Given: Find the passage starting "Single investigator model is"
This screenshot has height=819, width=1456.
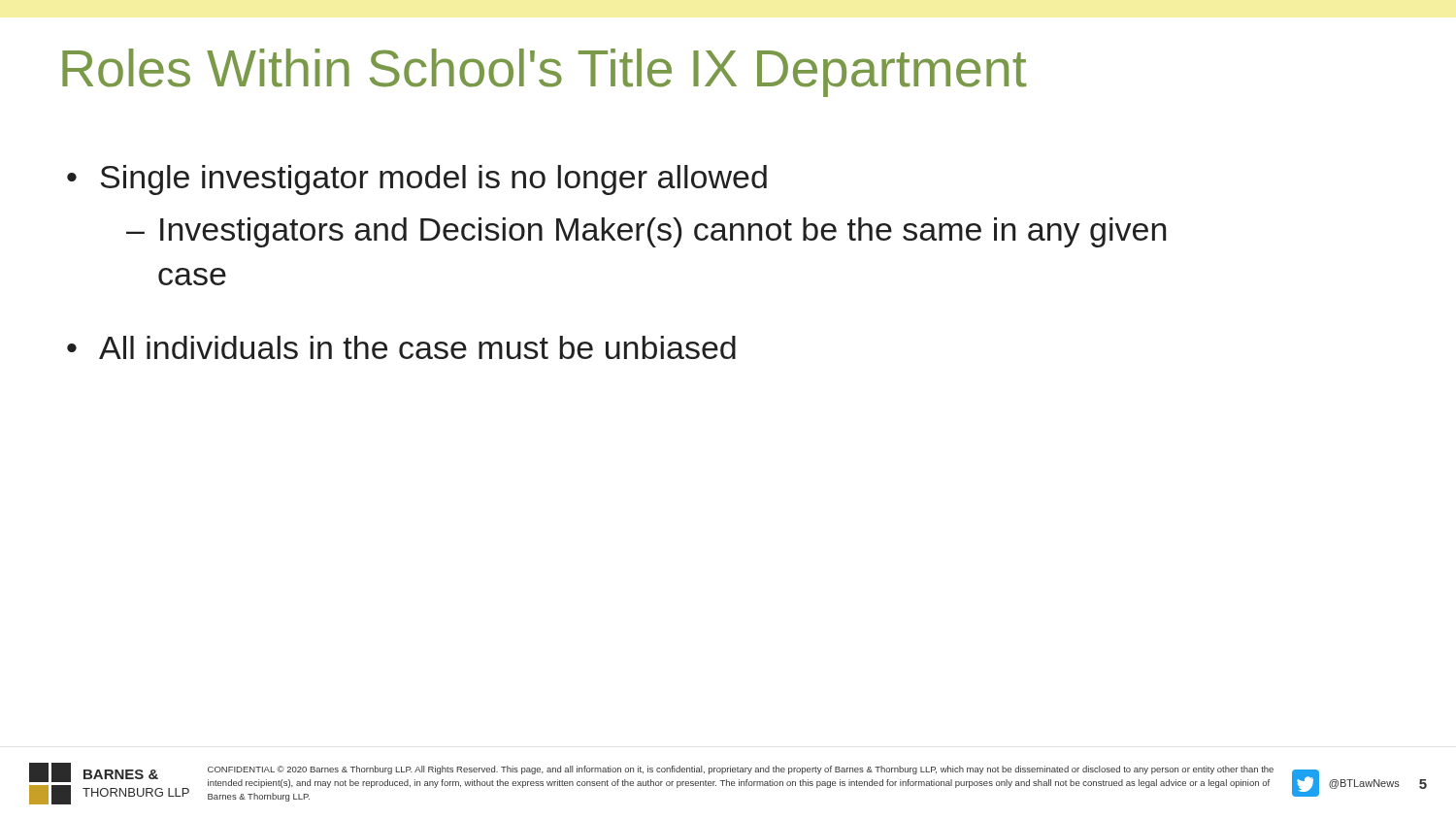Looking at the screenshot, I should pos(748,228).
